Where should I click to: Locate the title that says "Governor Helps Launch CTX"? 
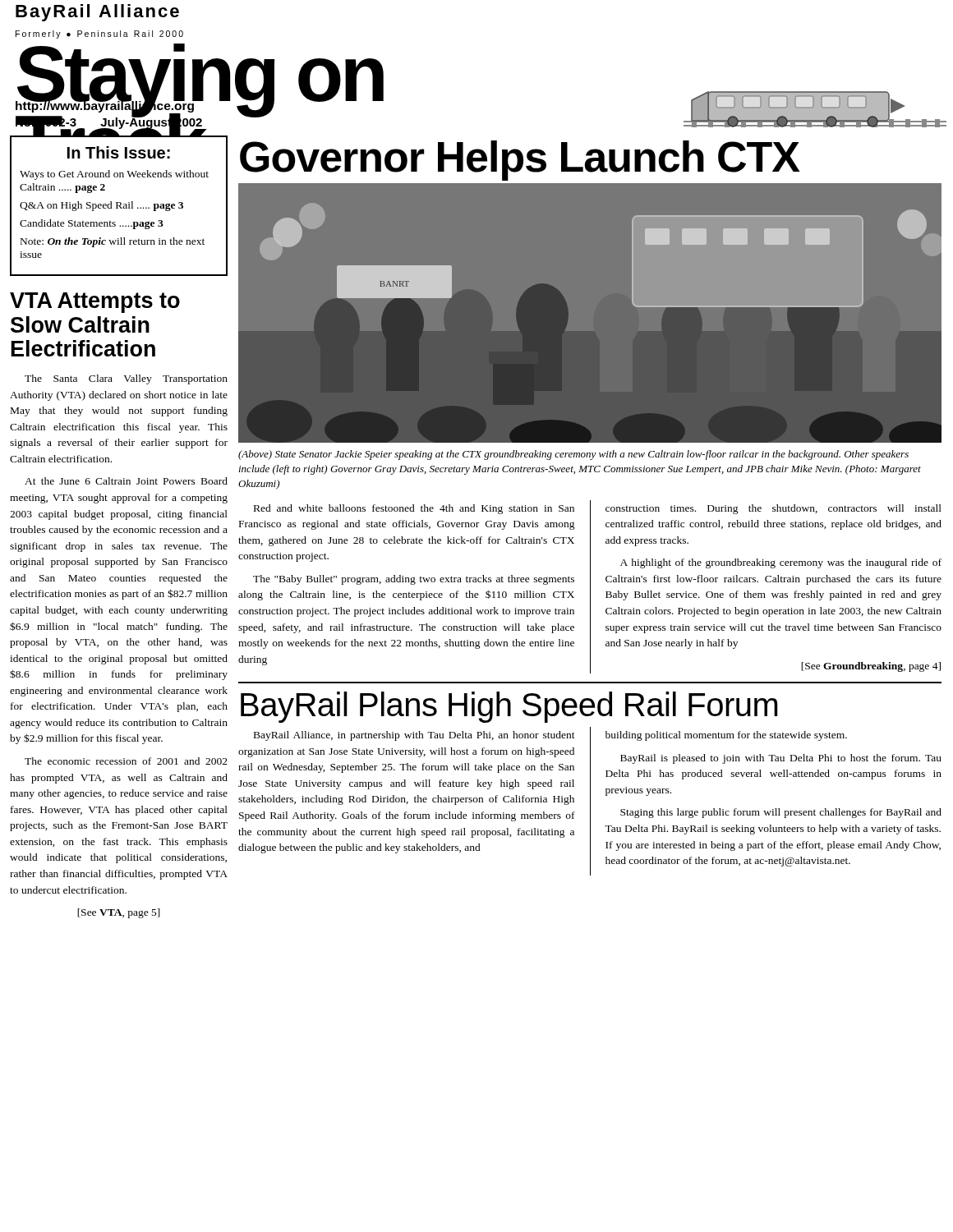pos(519,157)
